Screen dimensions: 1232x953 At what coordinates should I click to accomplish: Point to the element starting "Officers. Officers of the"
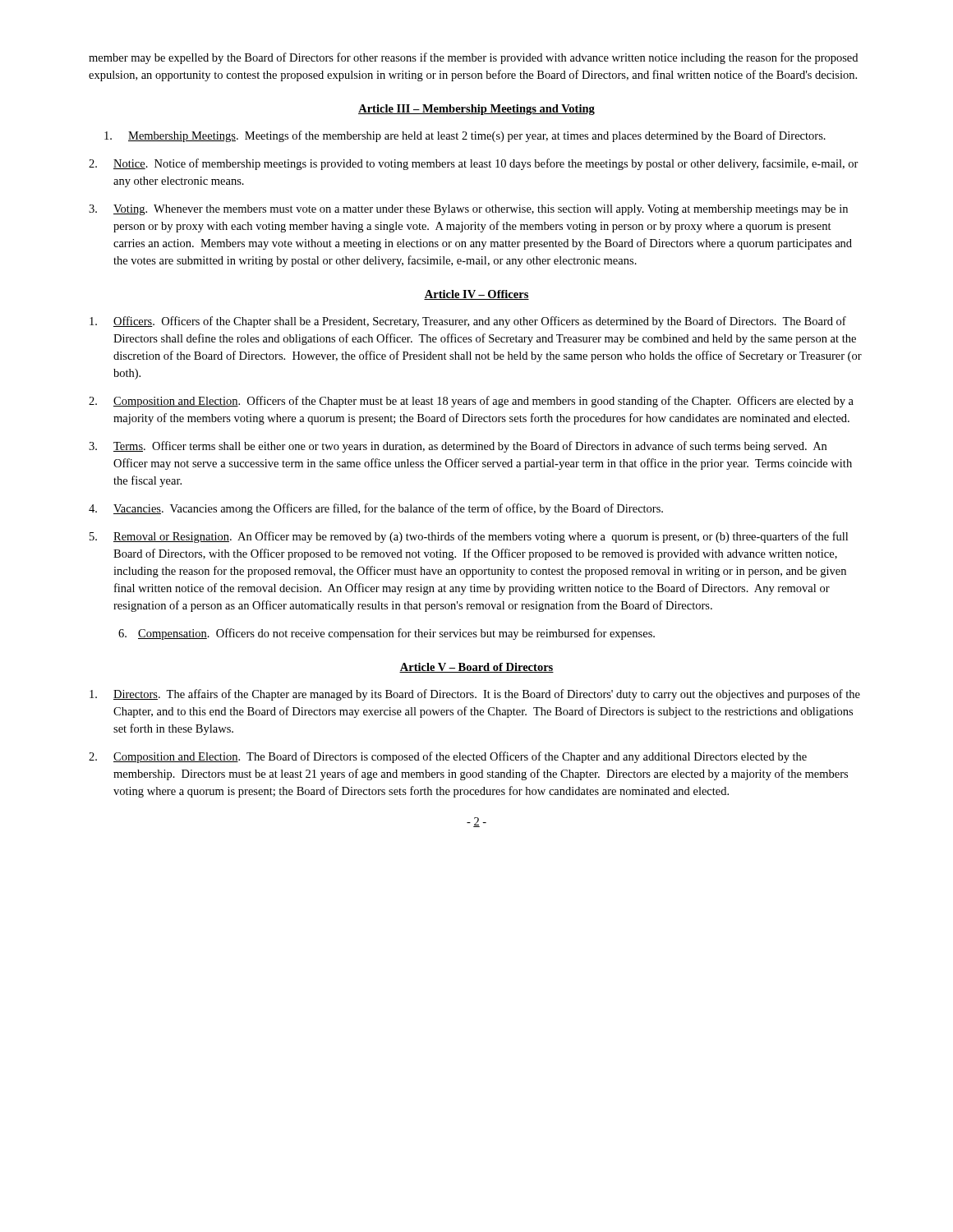click(476, 348)
